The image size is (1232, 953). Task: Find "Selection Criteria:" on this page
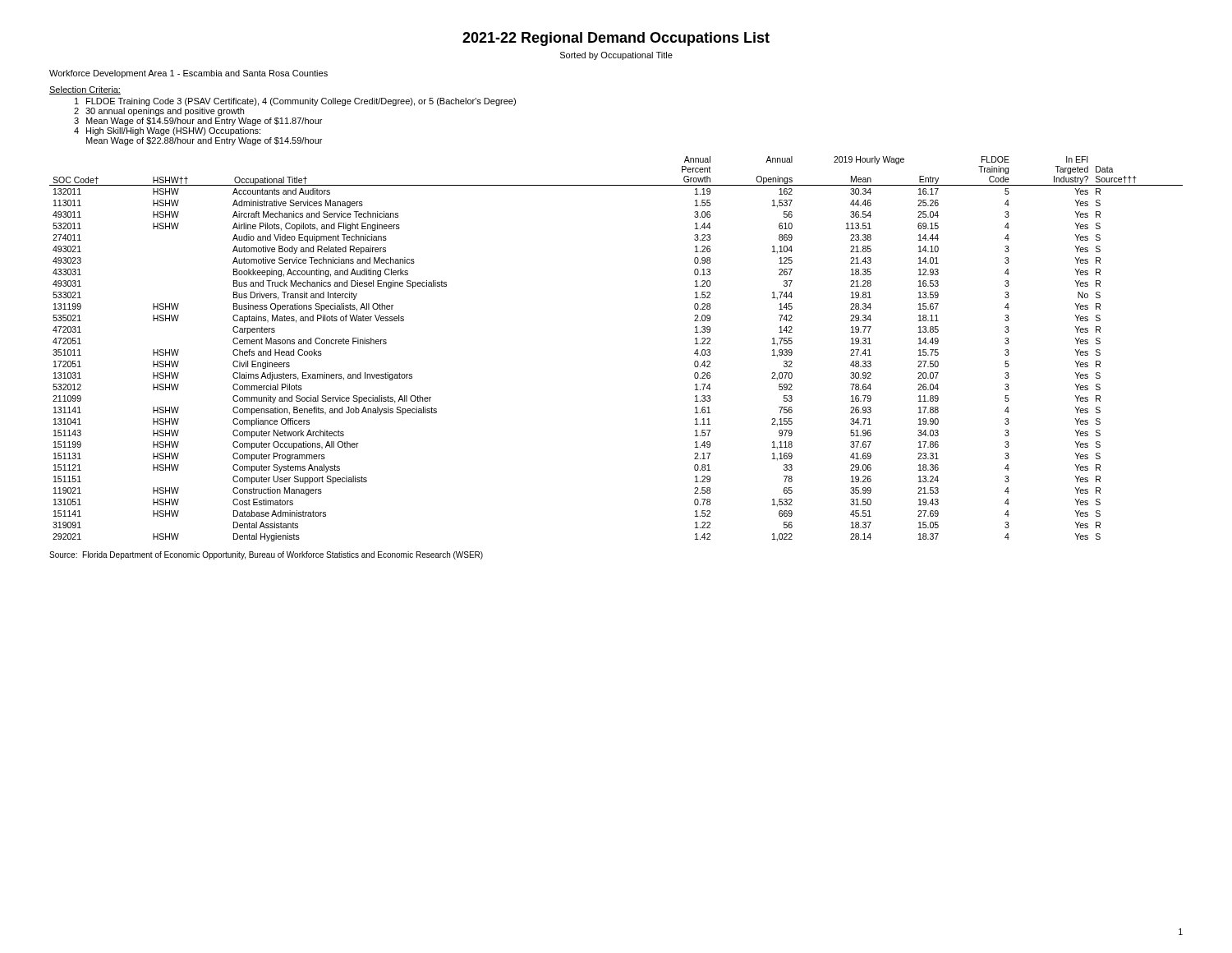pos(85,90)
